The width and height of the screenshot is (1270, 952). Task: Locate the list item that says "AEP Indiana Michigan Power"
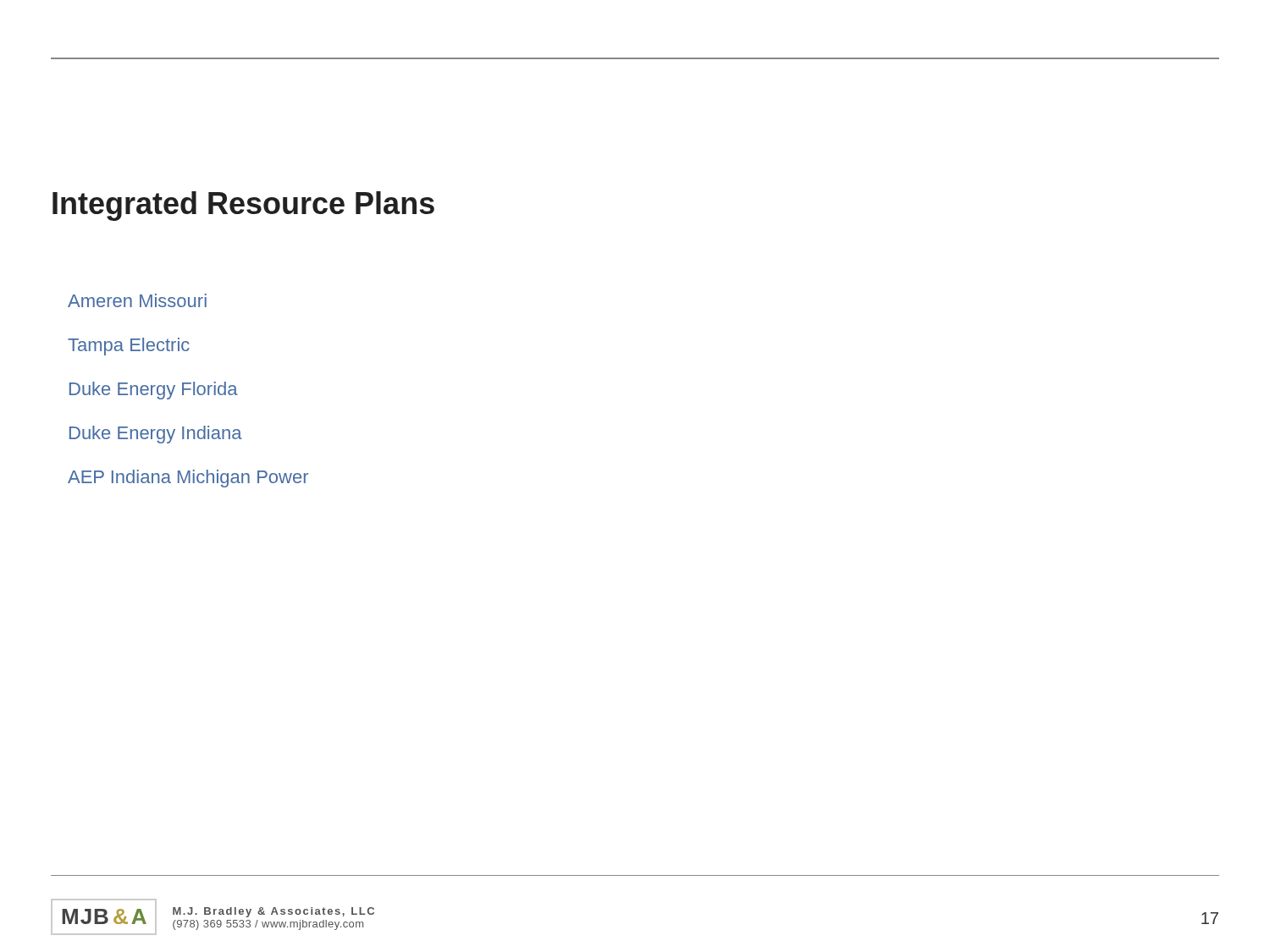point(188,477)
